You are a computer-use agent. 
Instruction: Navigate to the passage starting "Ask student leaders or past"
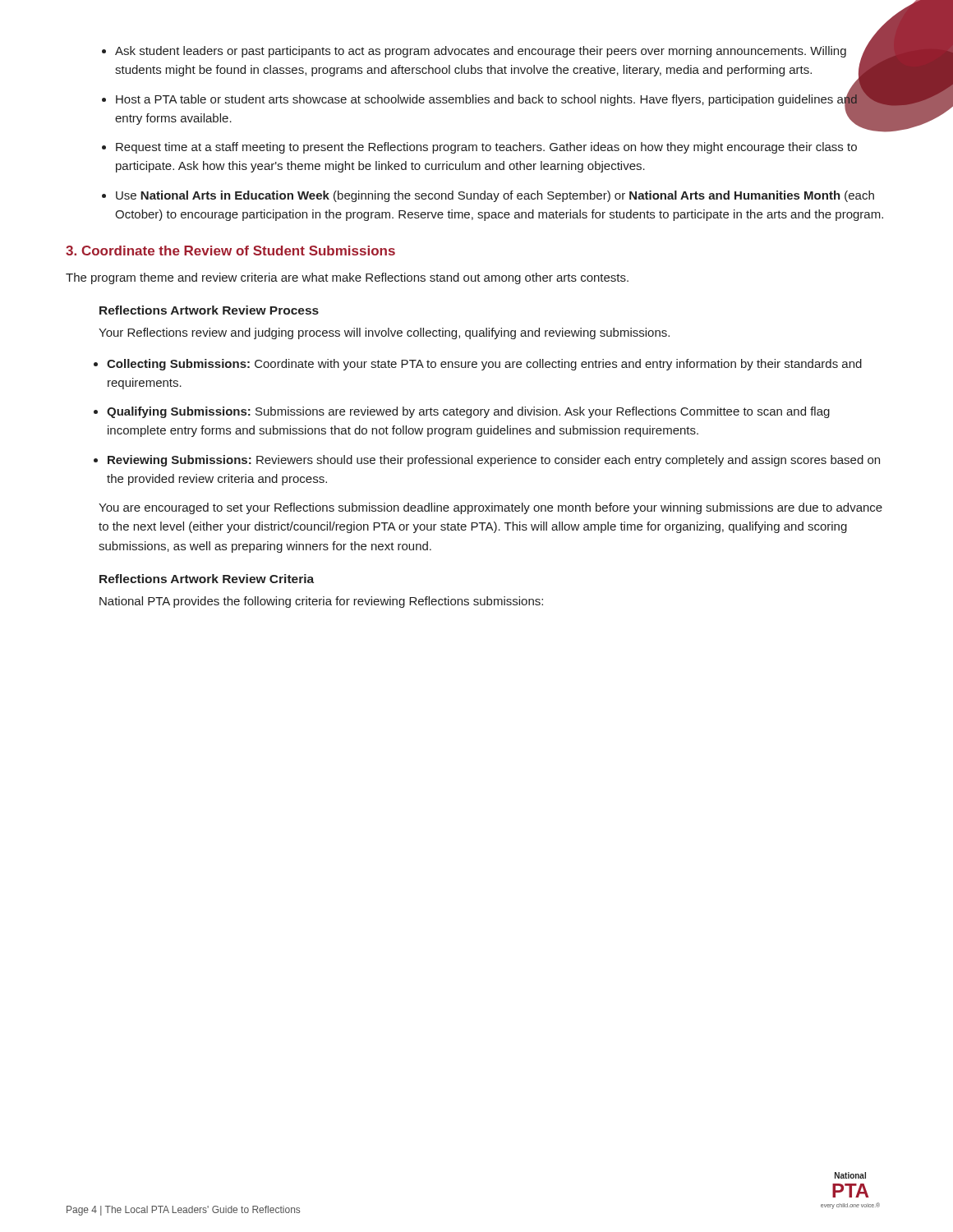click(x=481, y=60)
